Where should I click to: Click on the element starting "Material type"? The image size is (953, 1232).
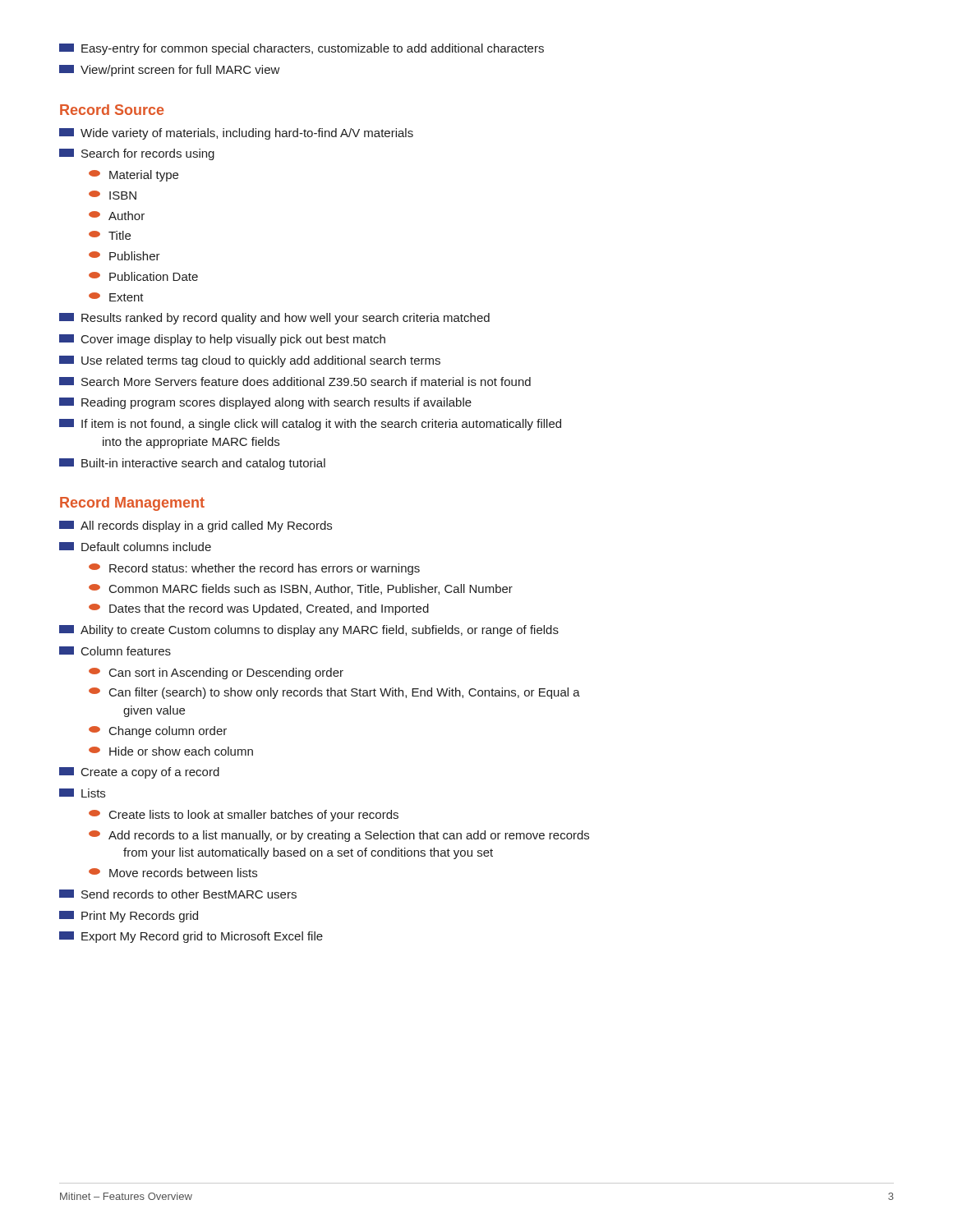tap(134, 175)
